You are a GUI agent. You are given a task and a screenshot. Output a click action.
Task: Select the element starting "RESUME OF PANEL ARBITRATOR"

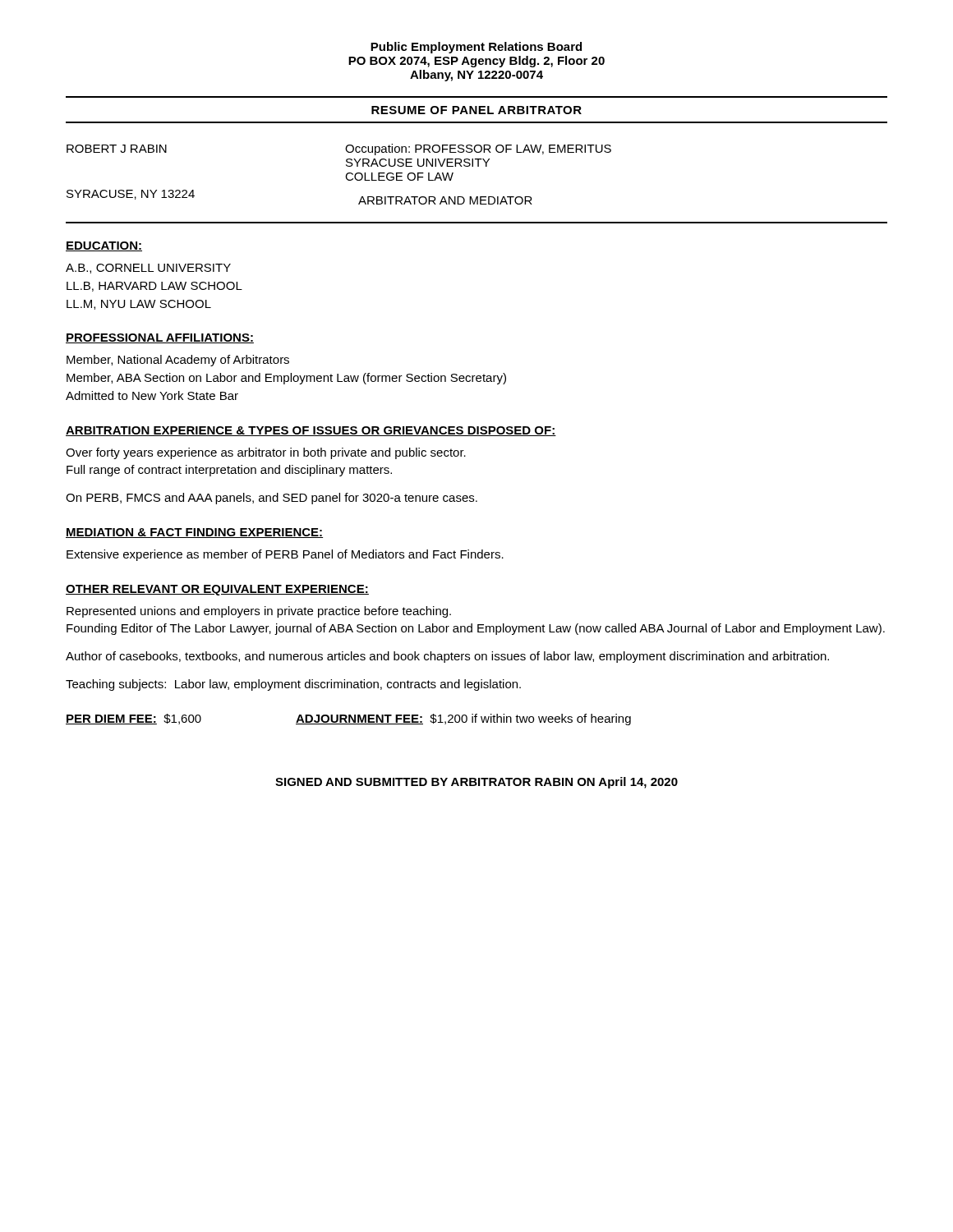(x=476, y=110)
